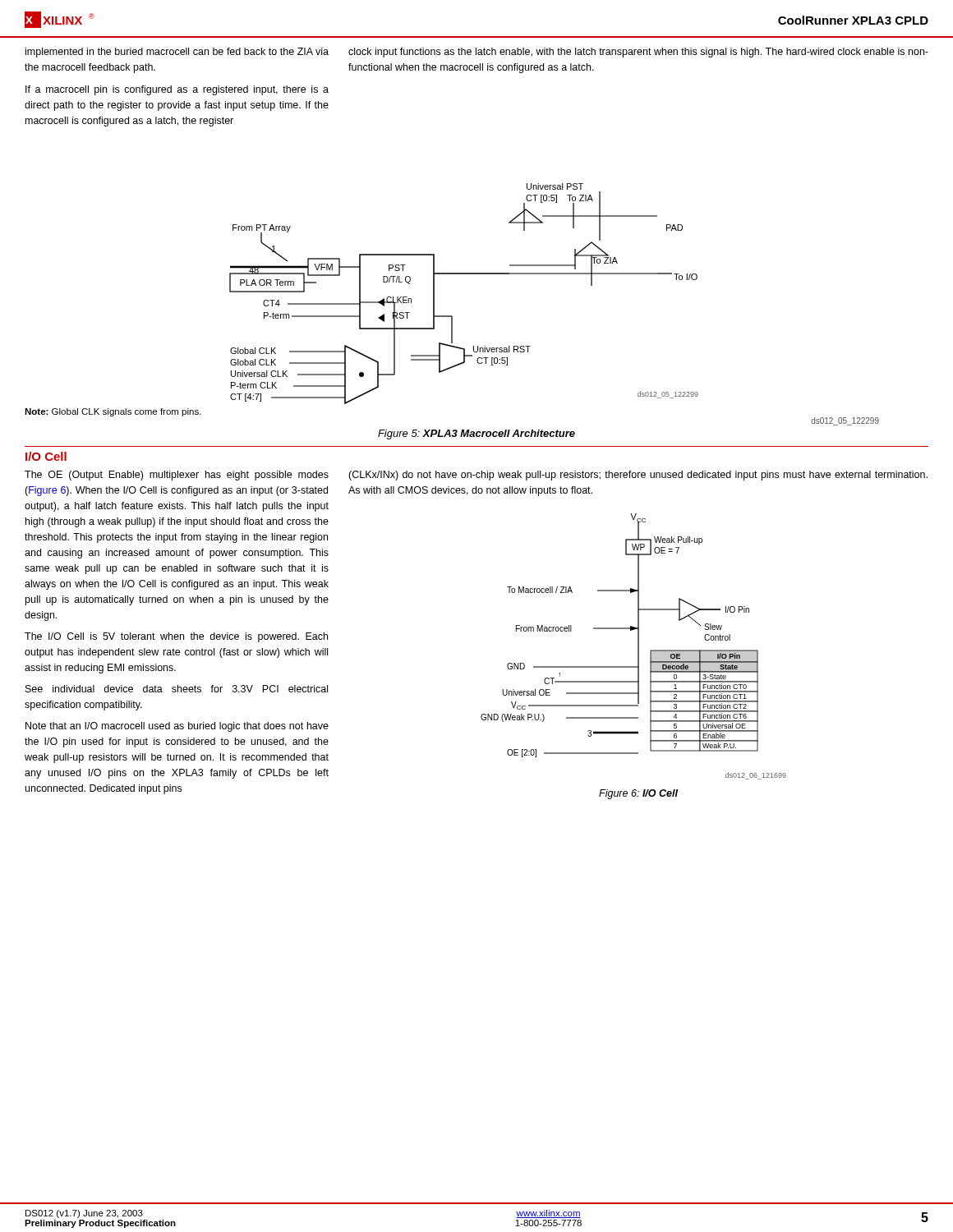
Task: Click on the text block that reads "The OE (Output Enable) multiplexer has eight possible"
Action: pos(177,545)
